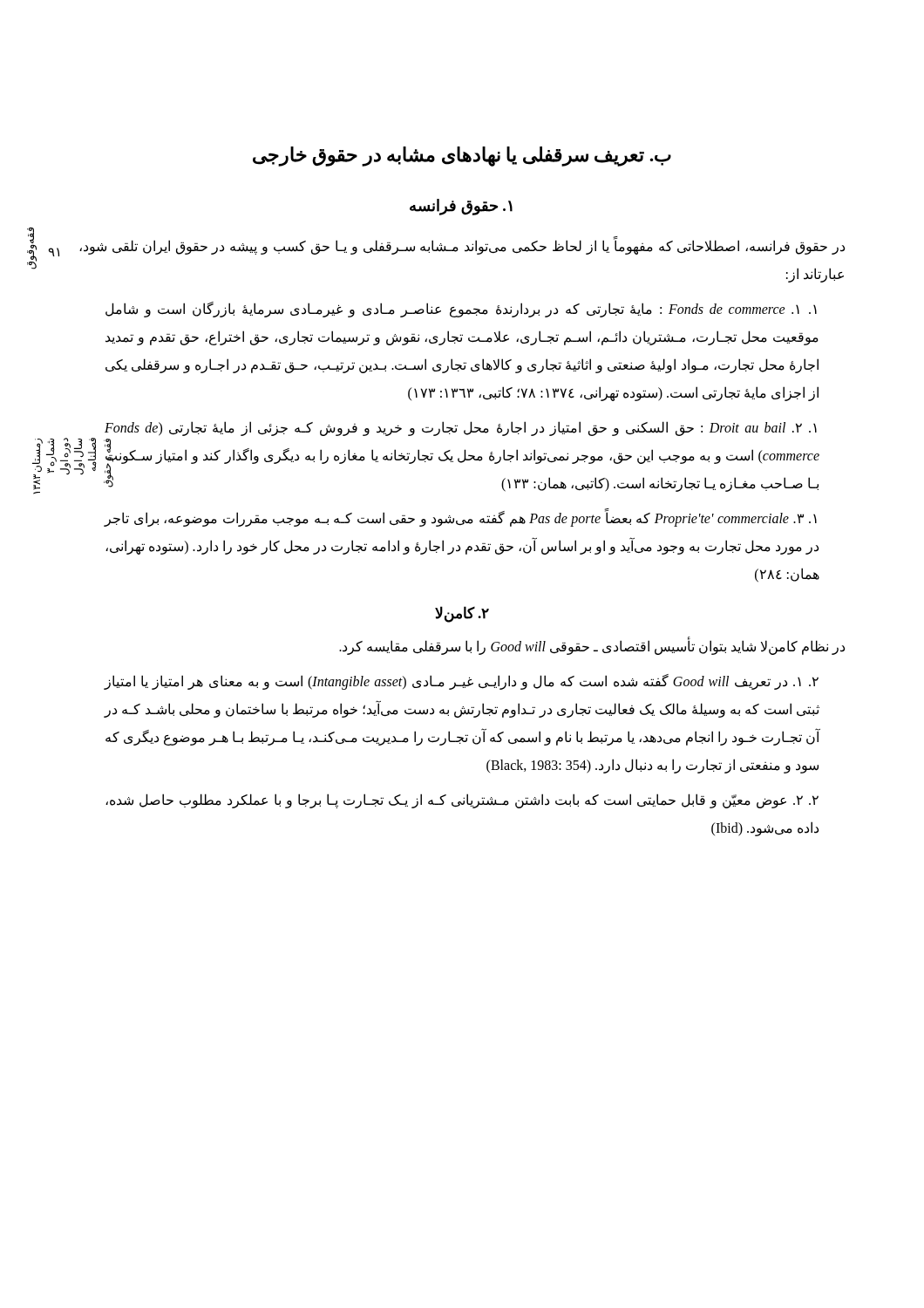Where is the passage that starts "۳. Proprie'te' commerciale"?
Image resolution: width=924 pixels, height=1308 pixels.
click(462, 546)
